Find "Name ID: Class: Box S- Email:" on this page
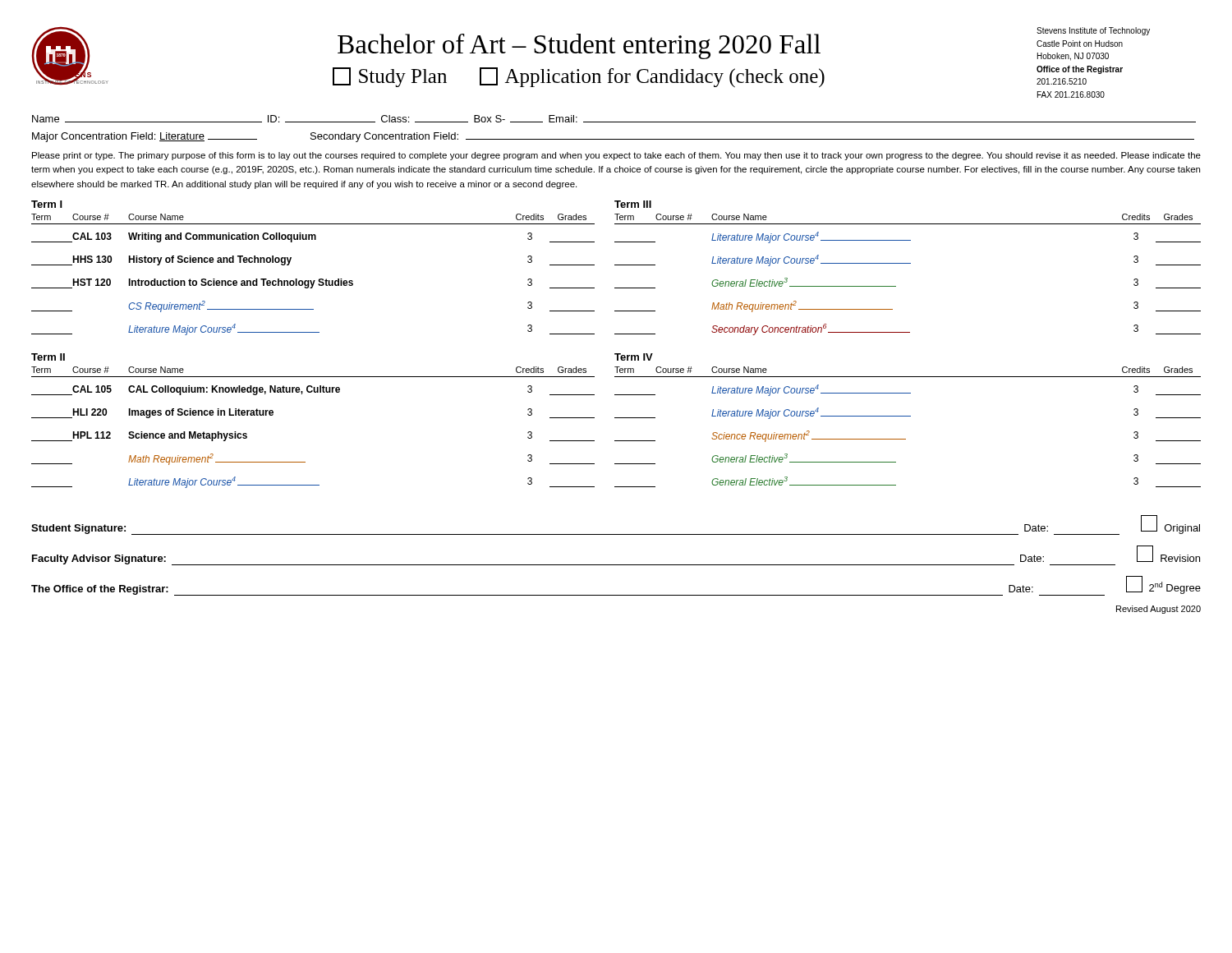 614,119
